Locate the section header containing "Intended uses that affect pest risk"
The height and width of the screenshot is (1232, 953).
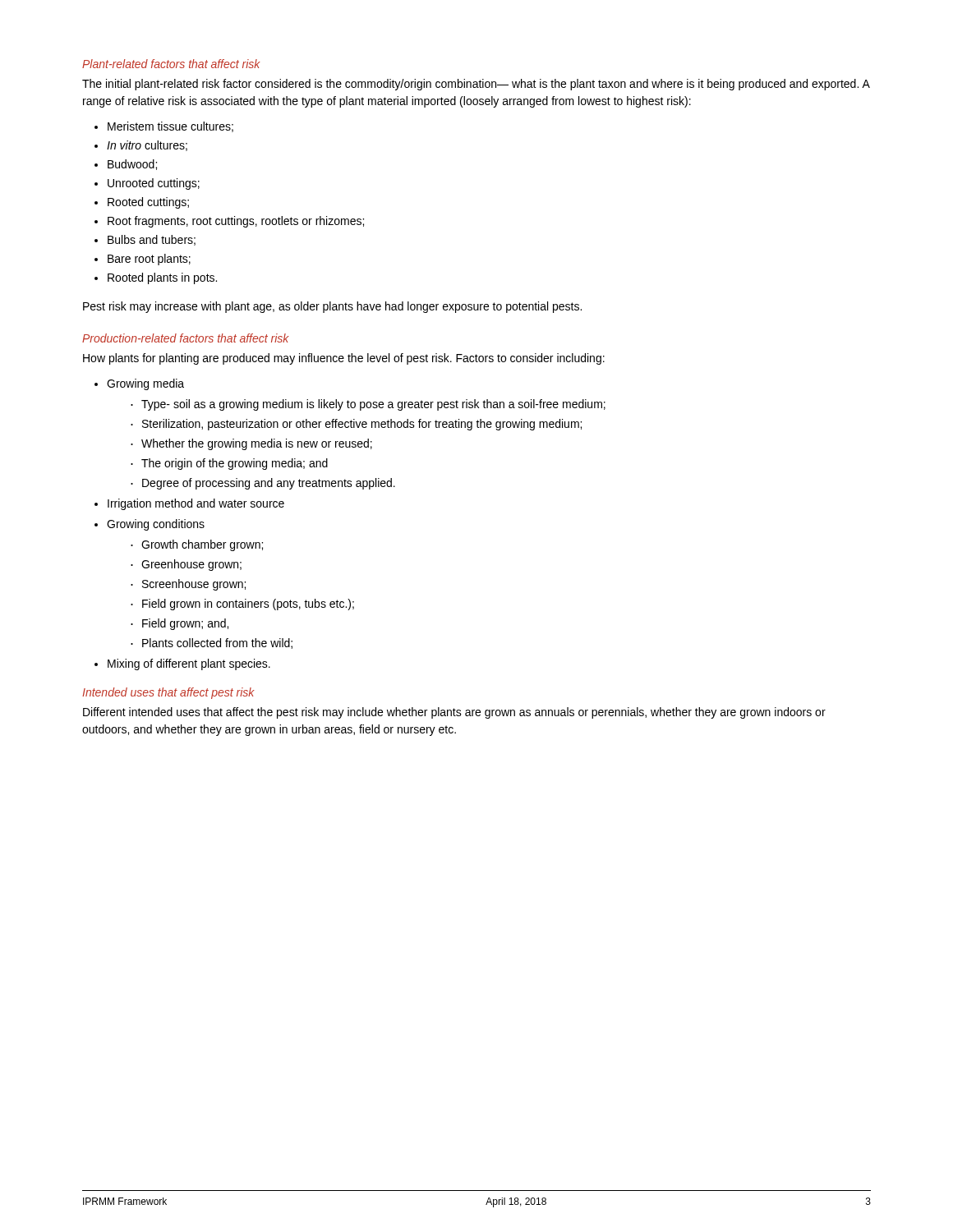point(168,692)
